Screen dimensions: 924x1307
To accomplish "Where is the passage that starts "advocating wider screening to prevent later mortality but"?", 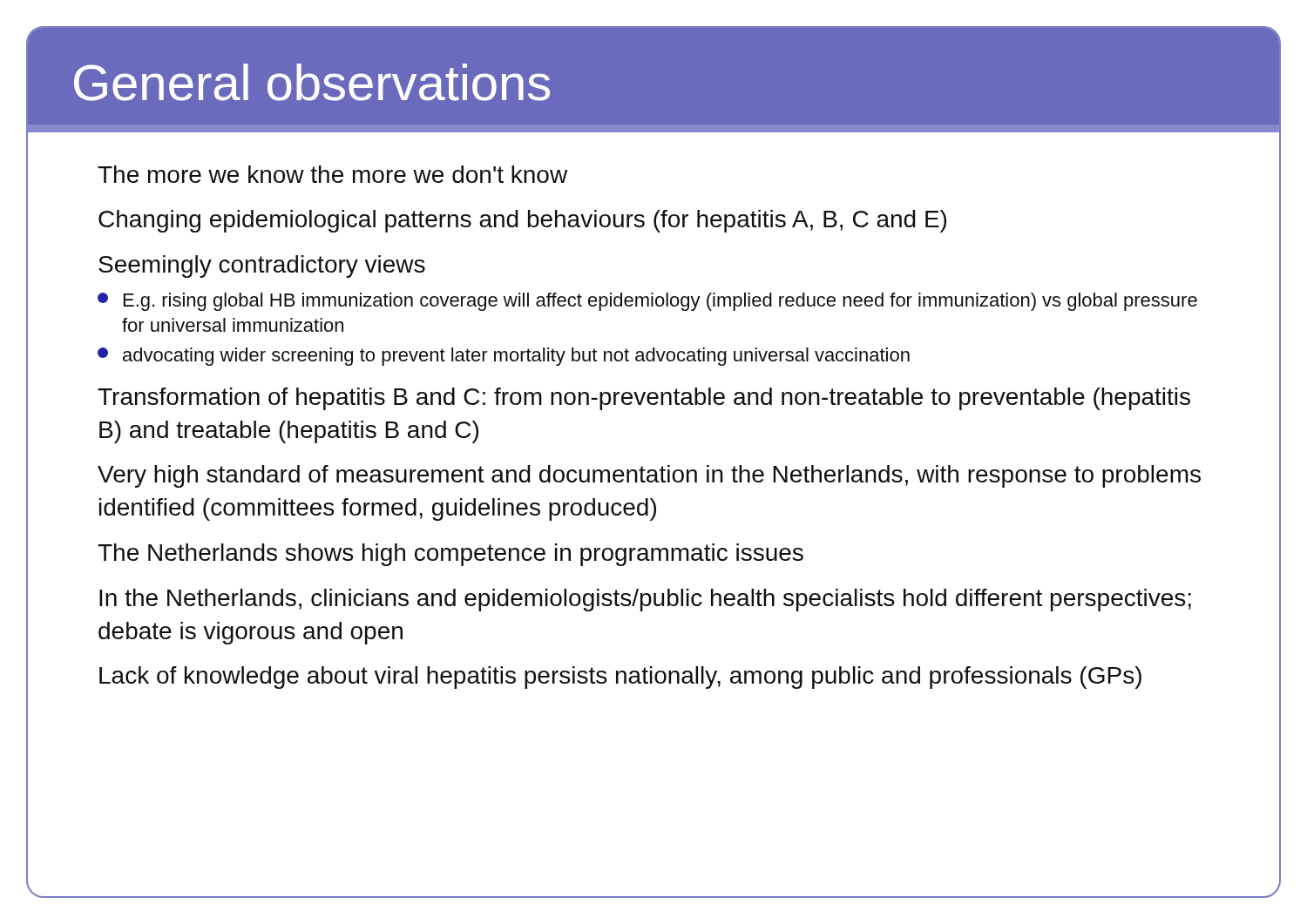I will tap(504, 356).
